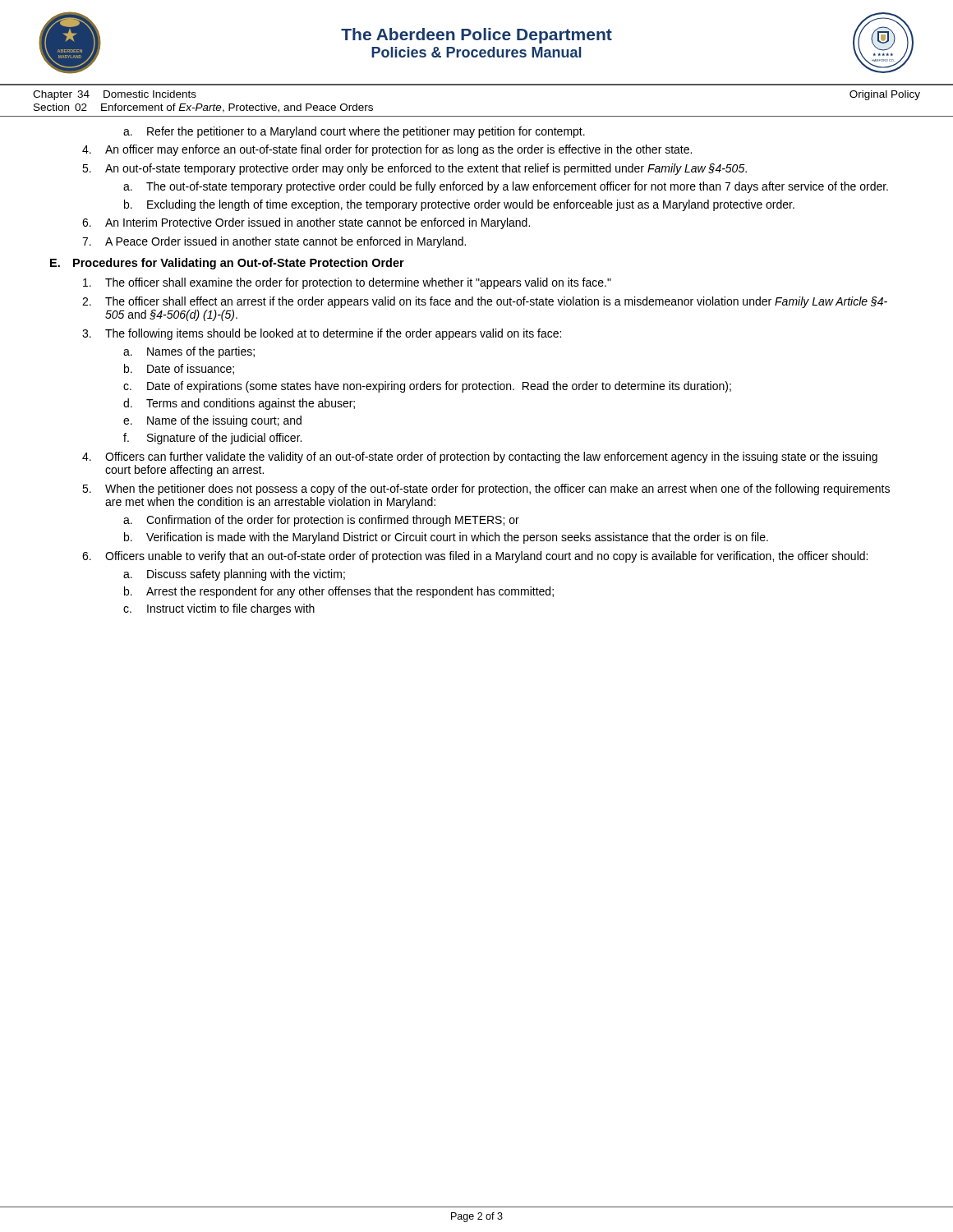
Task: Click the passage that begins "b. Verification is"
Action: click(446, 537)
